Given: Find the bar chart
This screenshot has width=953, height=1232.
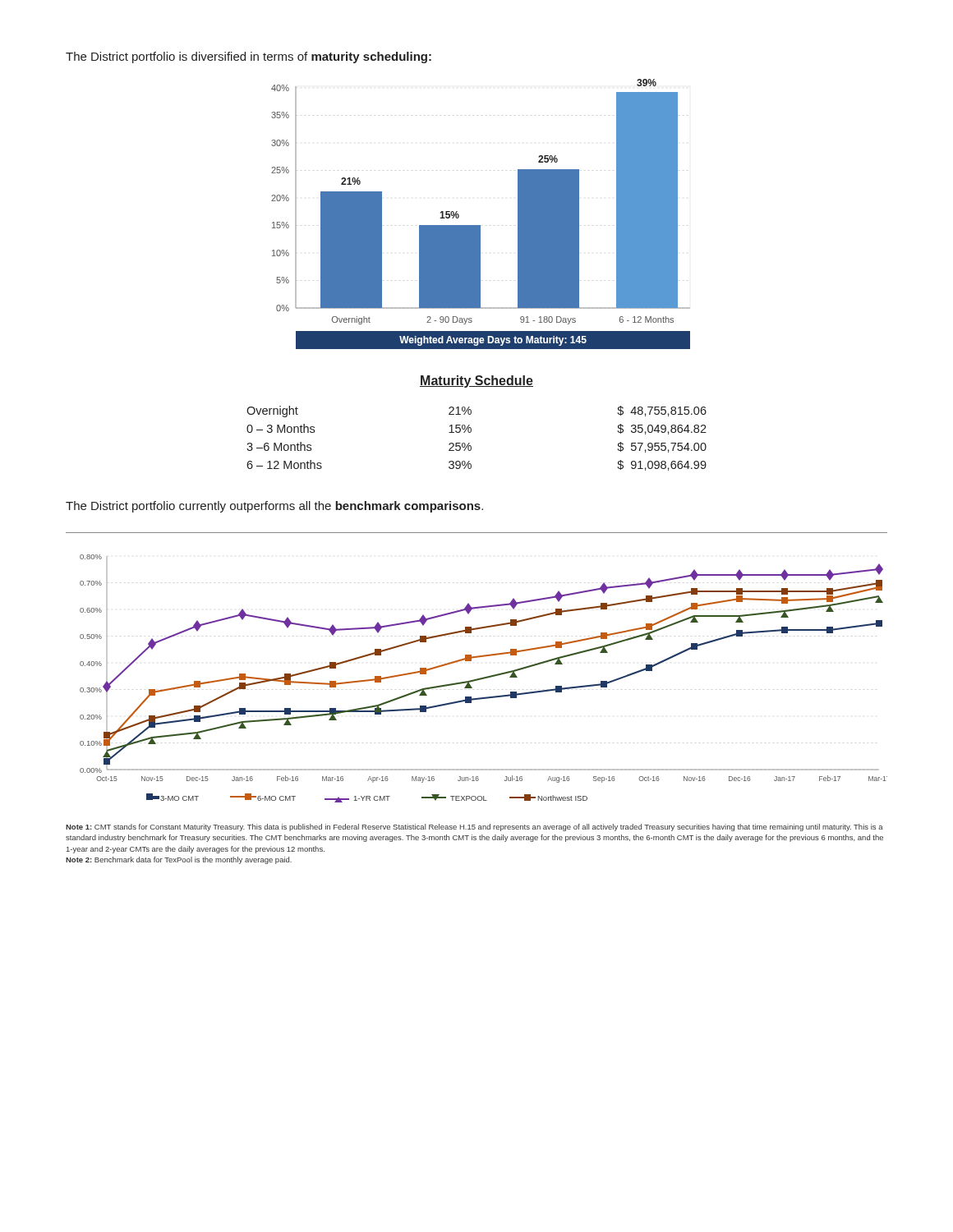Looking at the screenshot, I should 476,214.
